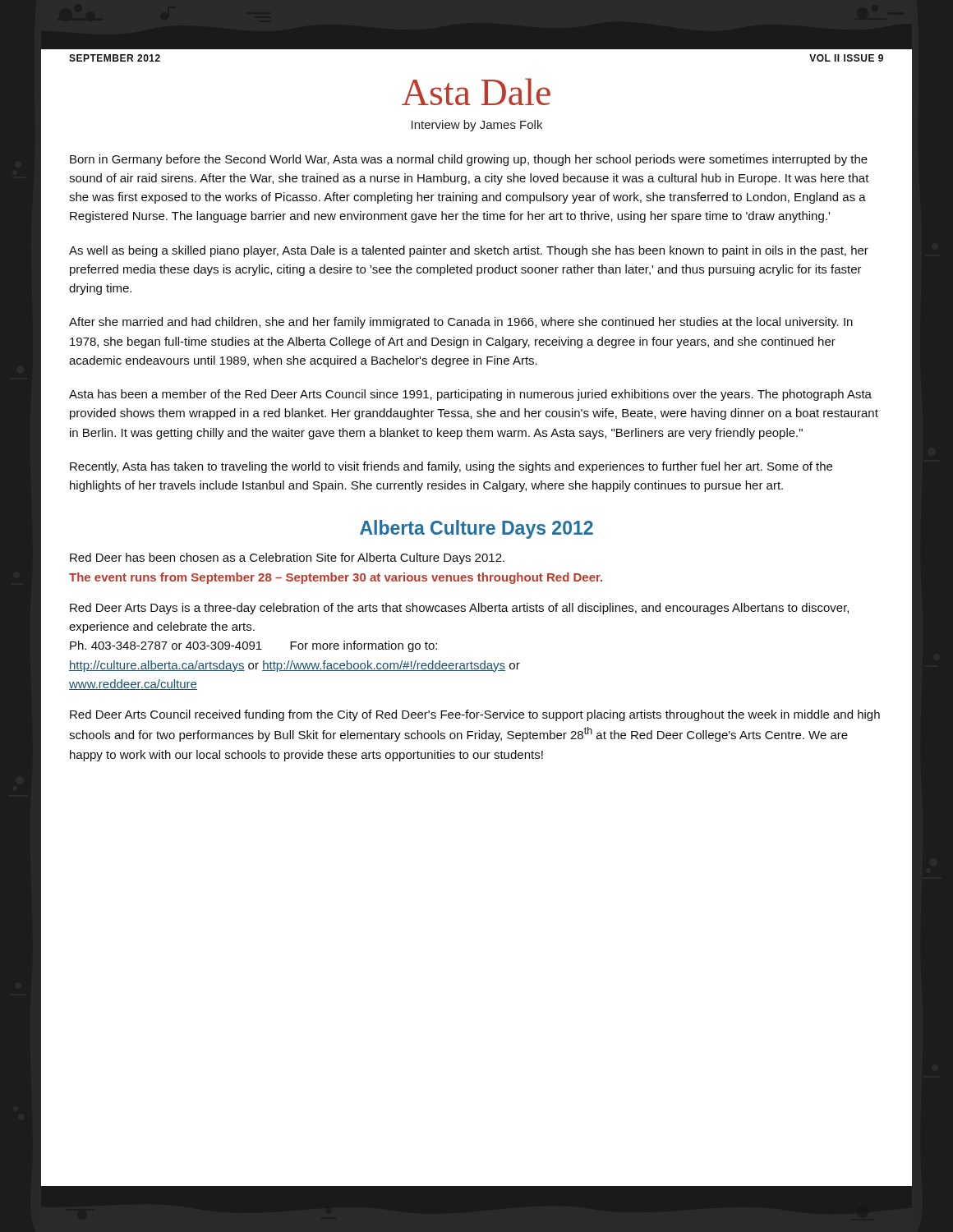Point to the block beginning "Born in Germany before the Second World"

click(x=469, y=187)
